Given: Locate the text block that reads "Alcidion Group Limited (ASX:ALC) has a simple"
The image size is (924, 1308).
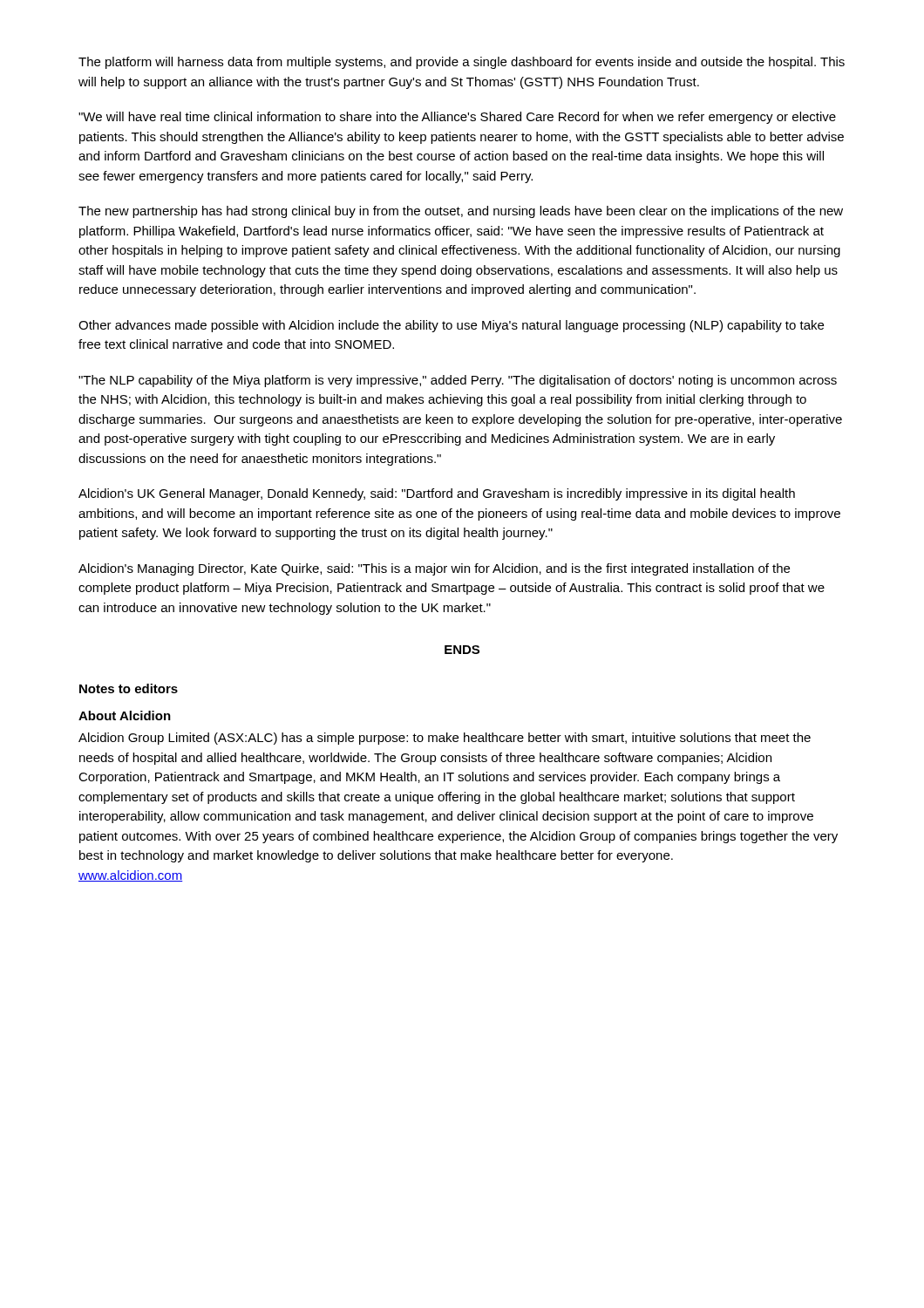Looking at the screenshot, I should point(458,806).
